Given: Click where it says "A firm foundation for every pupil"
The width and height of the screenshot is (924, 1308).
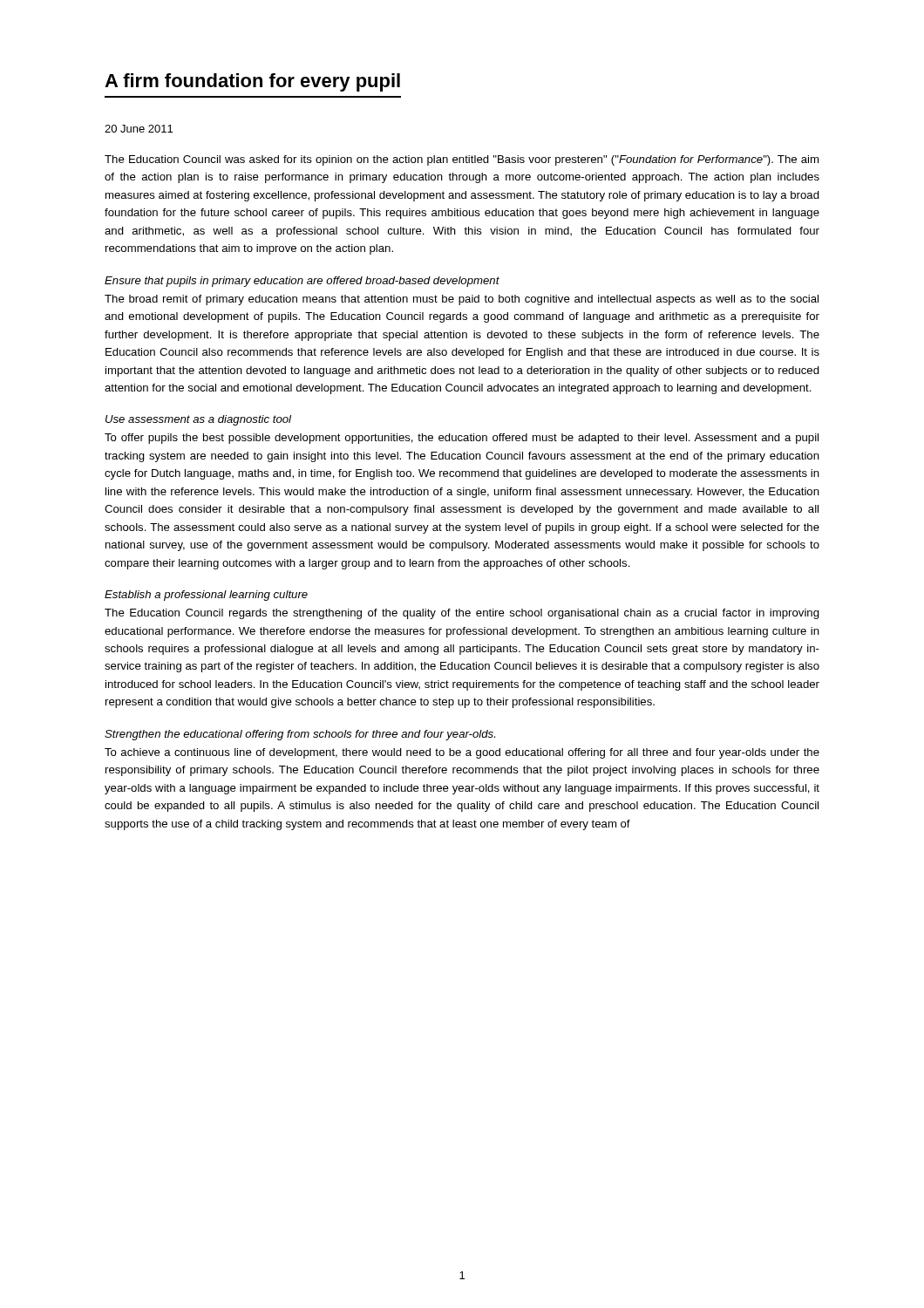Looking at the screenshot, I should point(253,84).
